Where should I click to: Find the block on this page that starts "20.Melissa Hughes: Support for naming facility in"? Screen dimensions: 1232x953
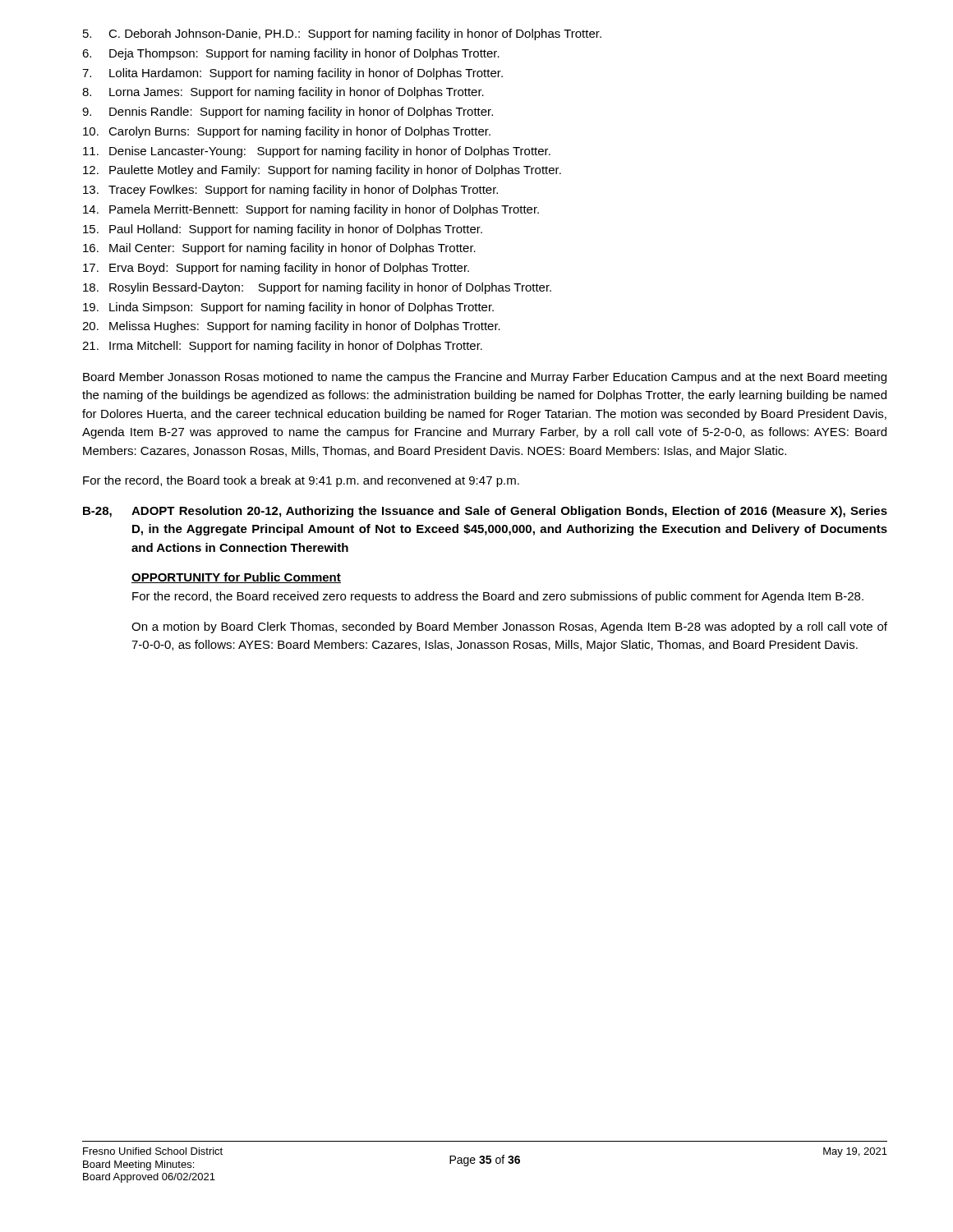483,326
